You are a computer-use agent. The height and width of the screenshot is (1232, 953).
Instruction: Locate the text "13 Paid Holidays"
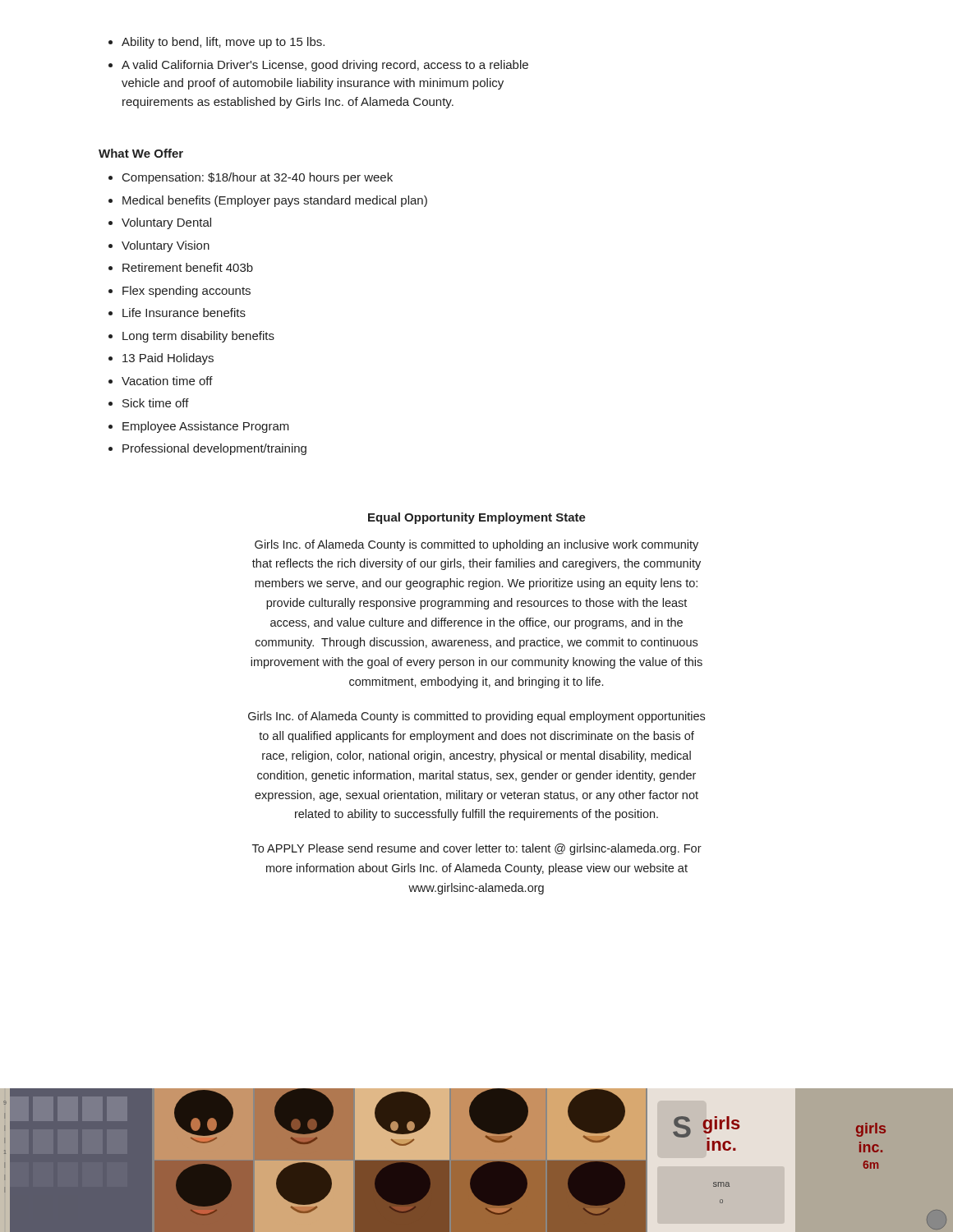tap(161, 359)
